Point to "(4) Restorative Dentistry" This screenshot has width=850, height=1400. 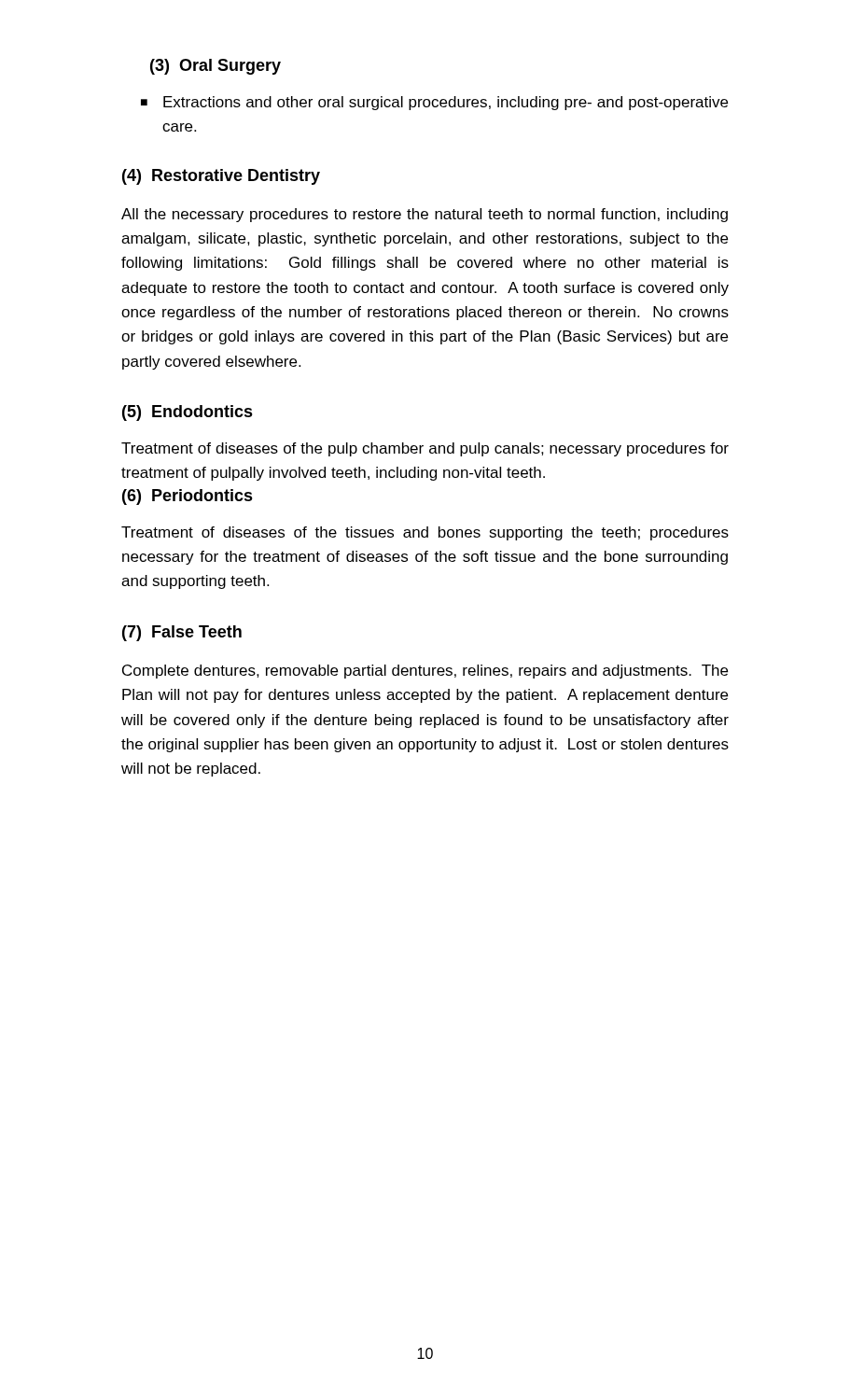click(221, 175)
